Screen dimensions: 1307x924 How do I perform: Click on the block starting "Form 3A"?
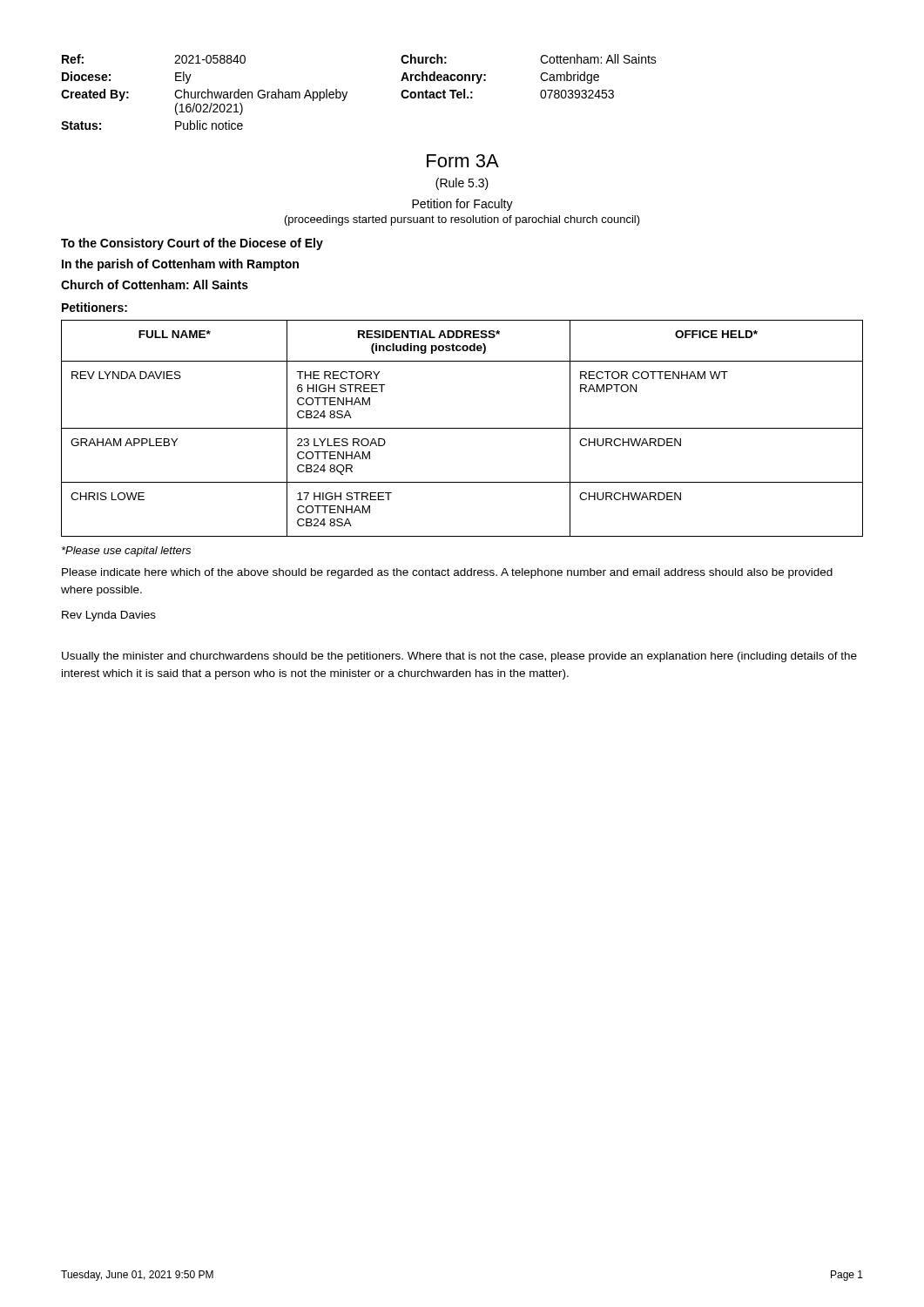coord(462,161)
